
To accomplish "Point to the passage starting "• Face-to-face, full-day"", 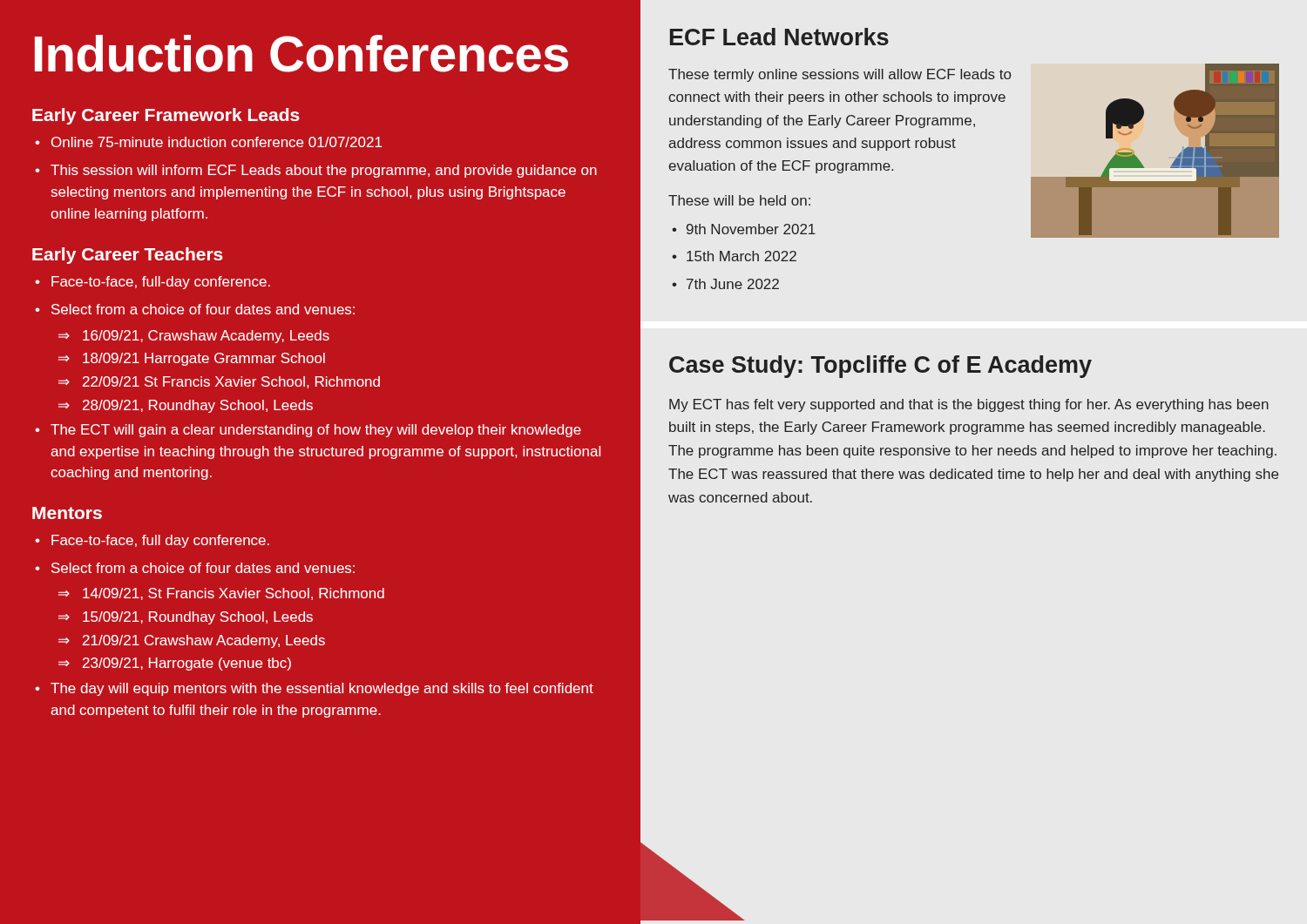I will [x=153, y=283].
